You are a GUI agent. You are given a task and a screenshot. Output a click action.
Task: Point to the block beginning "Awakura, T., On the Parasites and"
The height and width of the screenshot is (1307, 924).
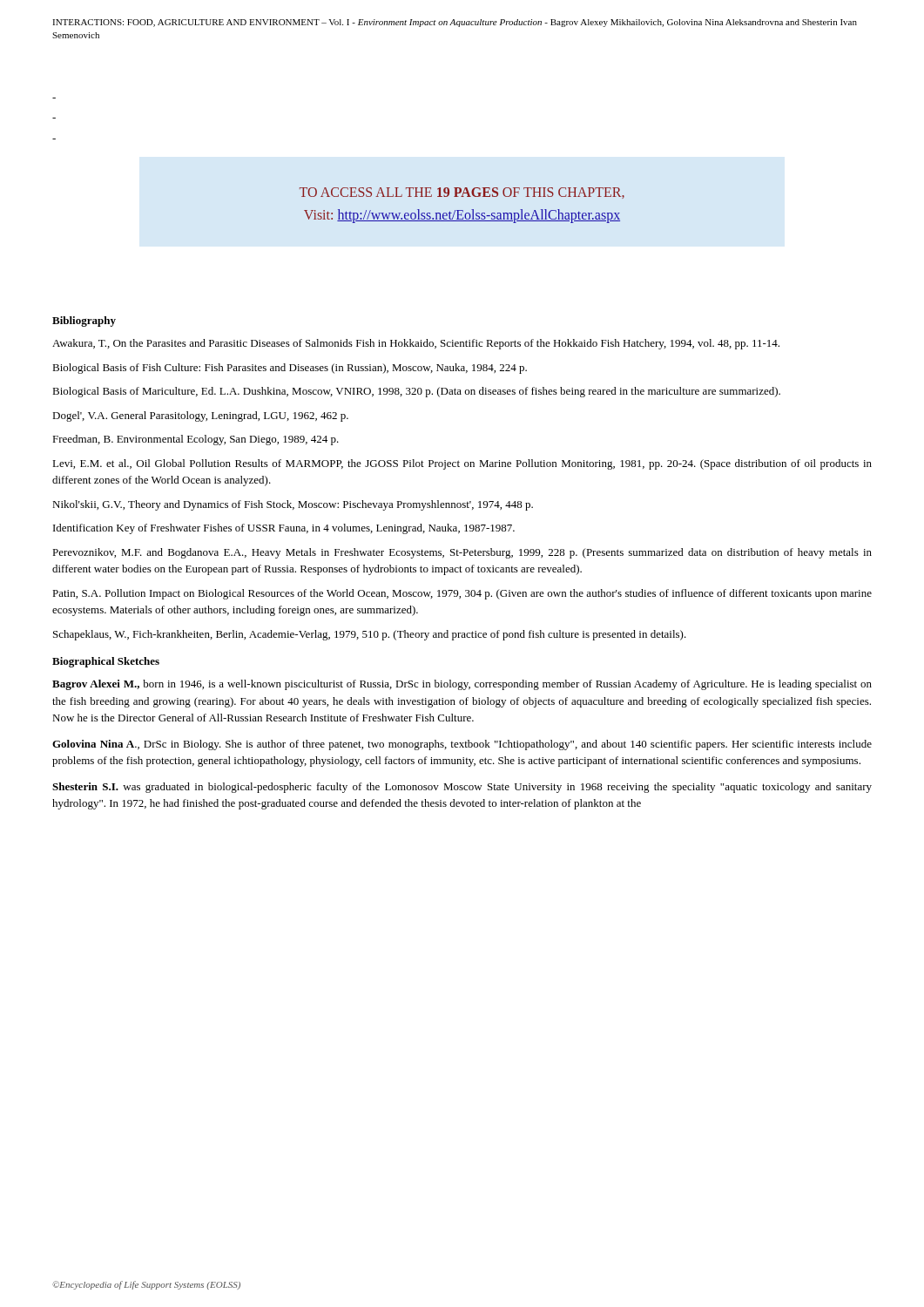coord(416,343)
